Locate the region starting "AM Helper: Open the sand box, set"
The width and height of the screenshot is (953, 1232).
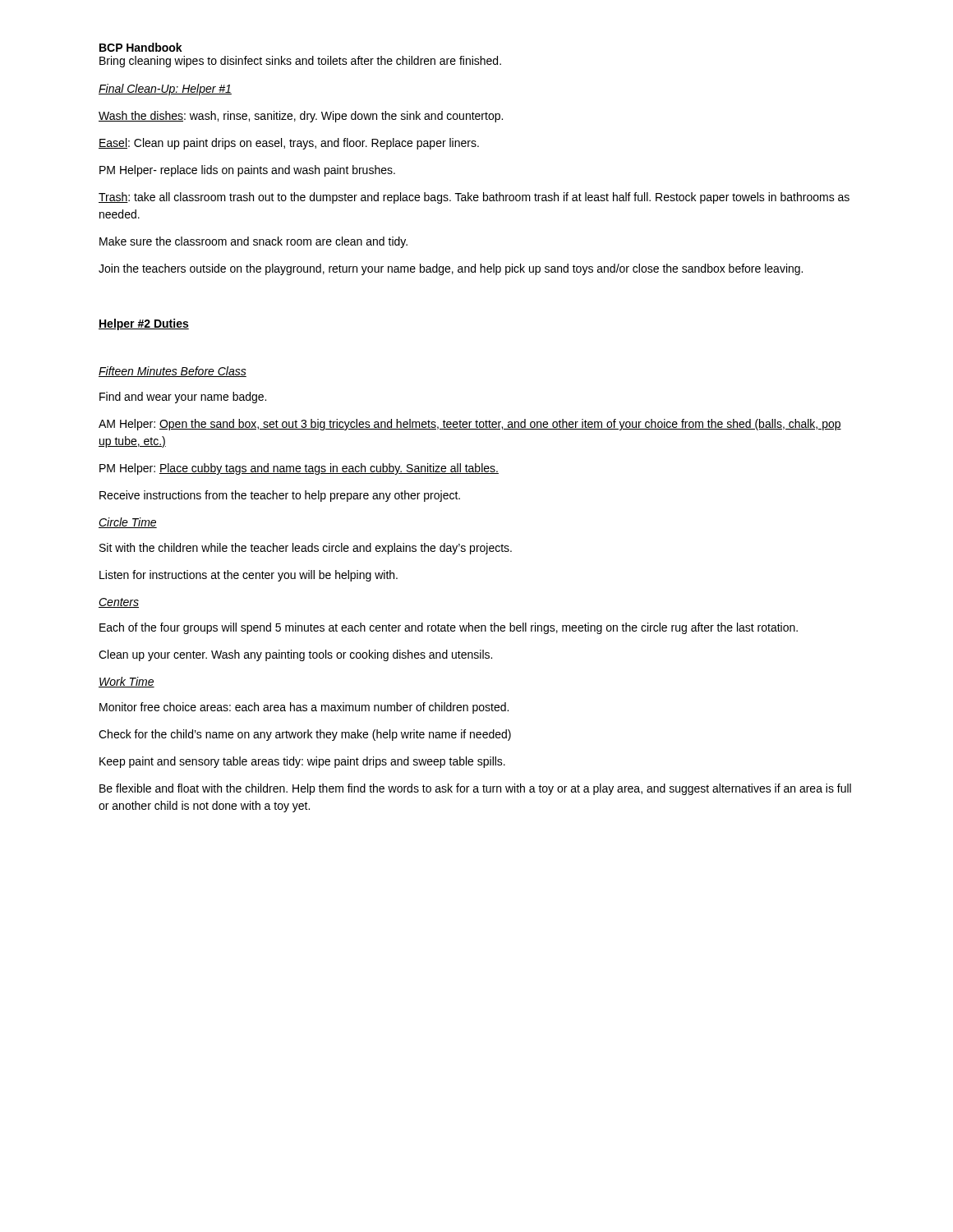point(470,432)
